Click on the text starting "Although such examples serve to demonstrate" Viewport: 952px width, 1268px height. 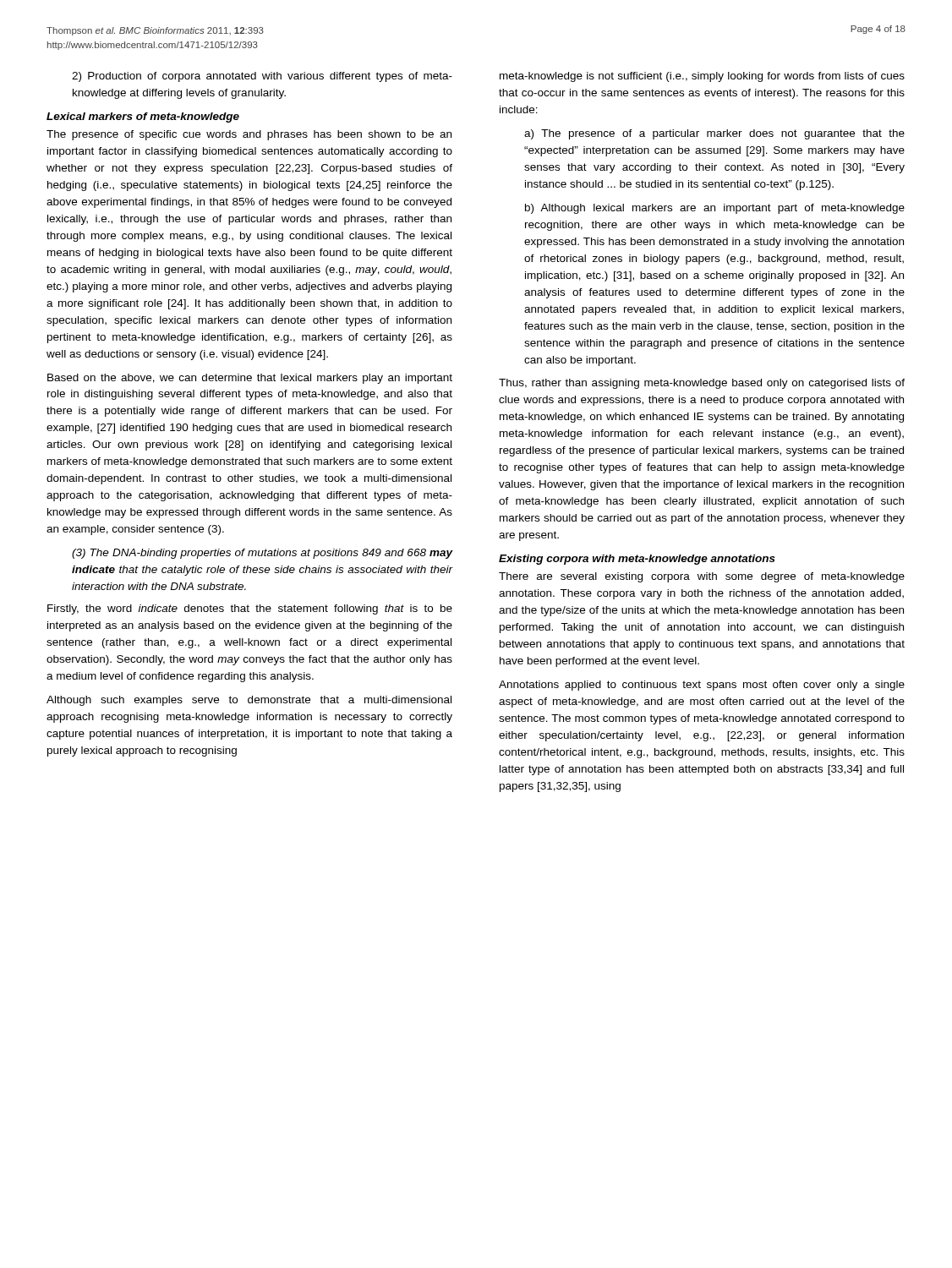249,725
